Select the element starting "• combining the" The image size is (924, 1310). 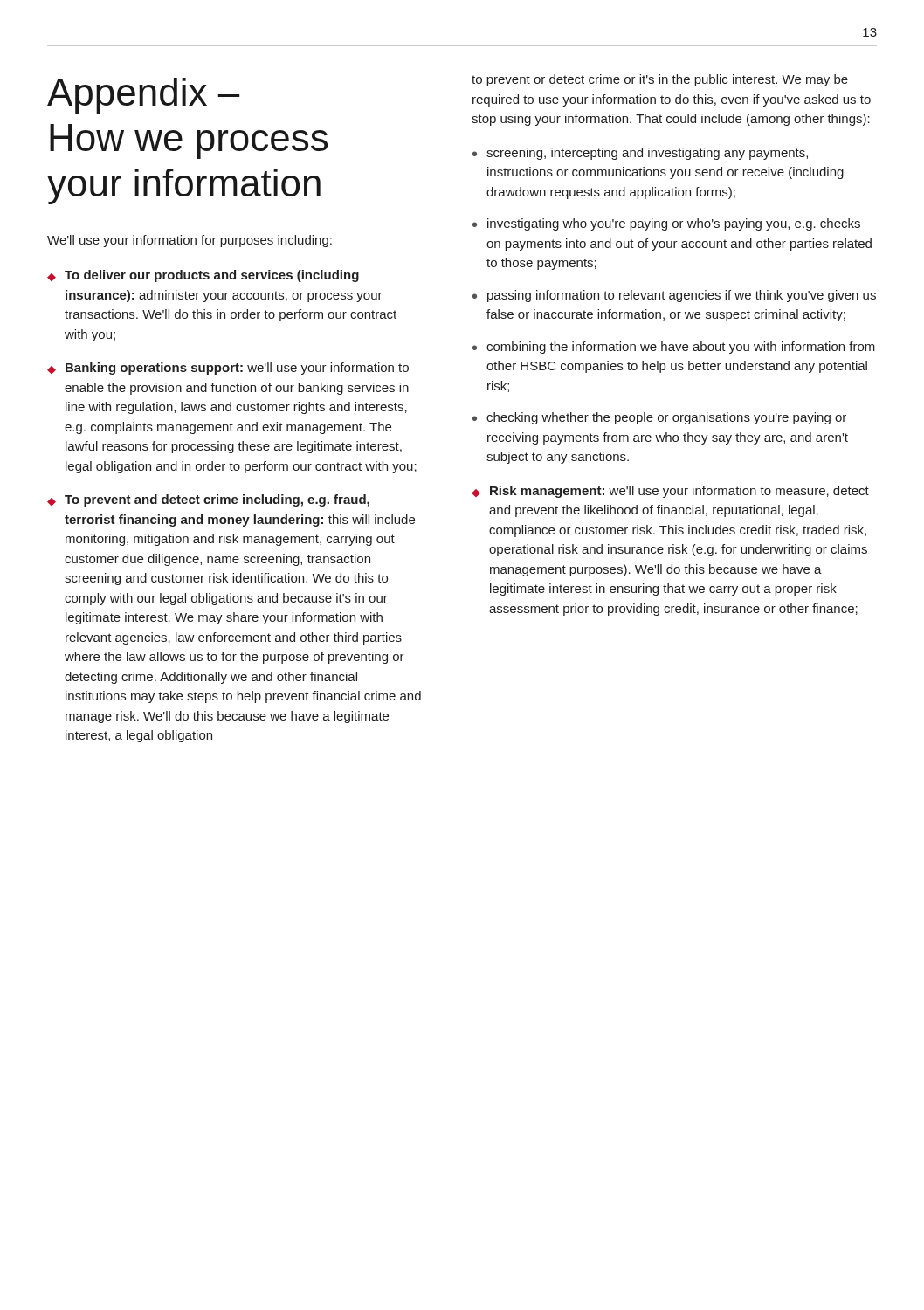(x=674, y=366)
